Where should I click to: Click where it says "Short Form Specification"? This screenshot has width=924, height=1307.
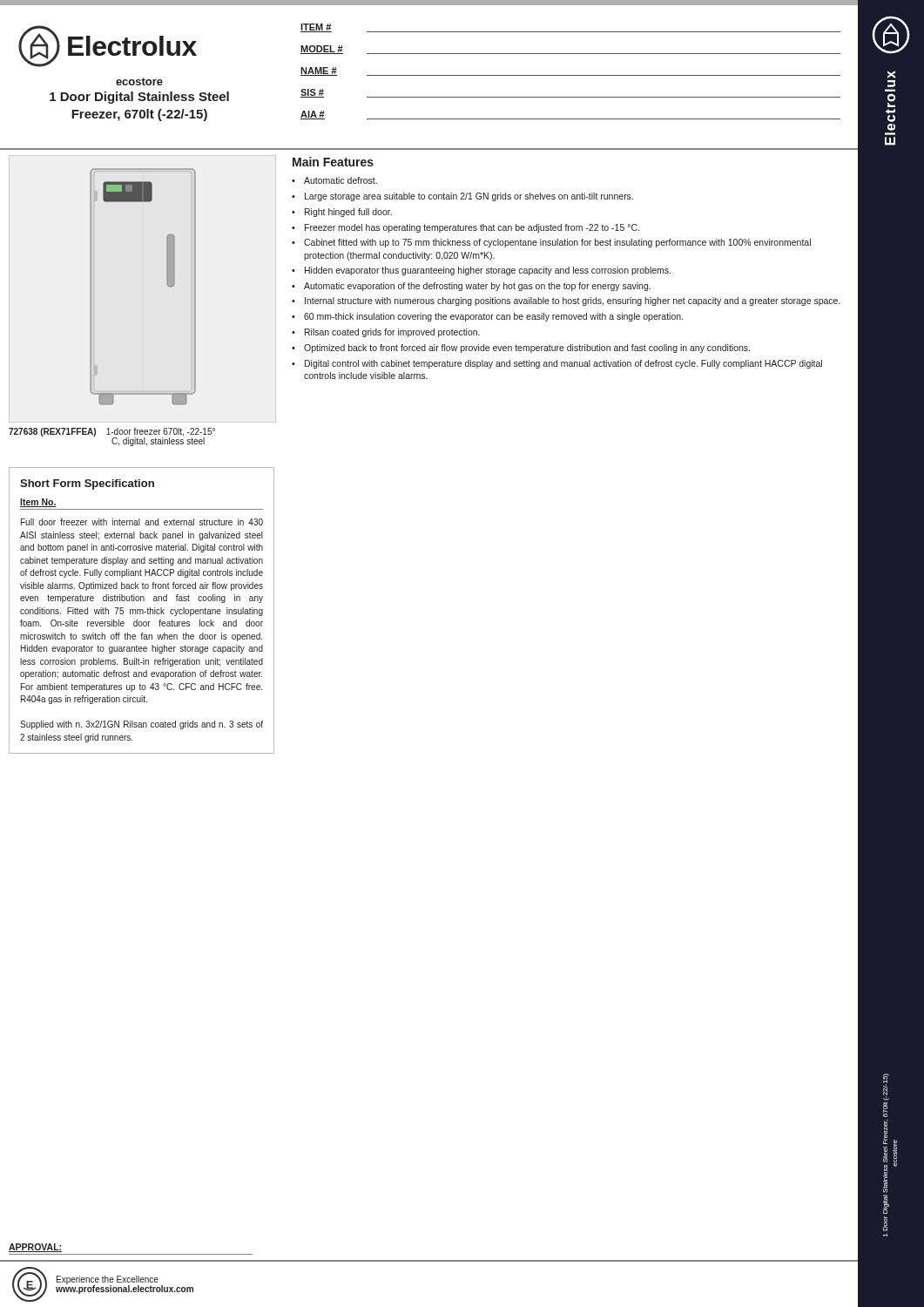coord(87,483)
